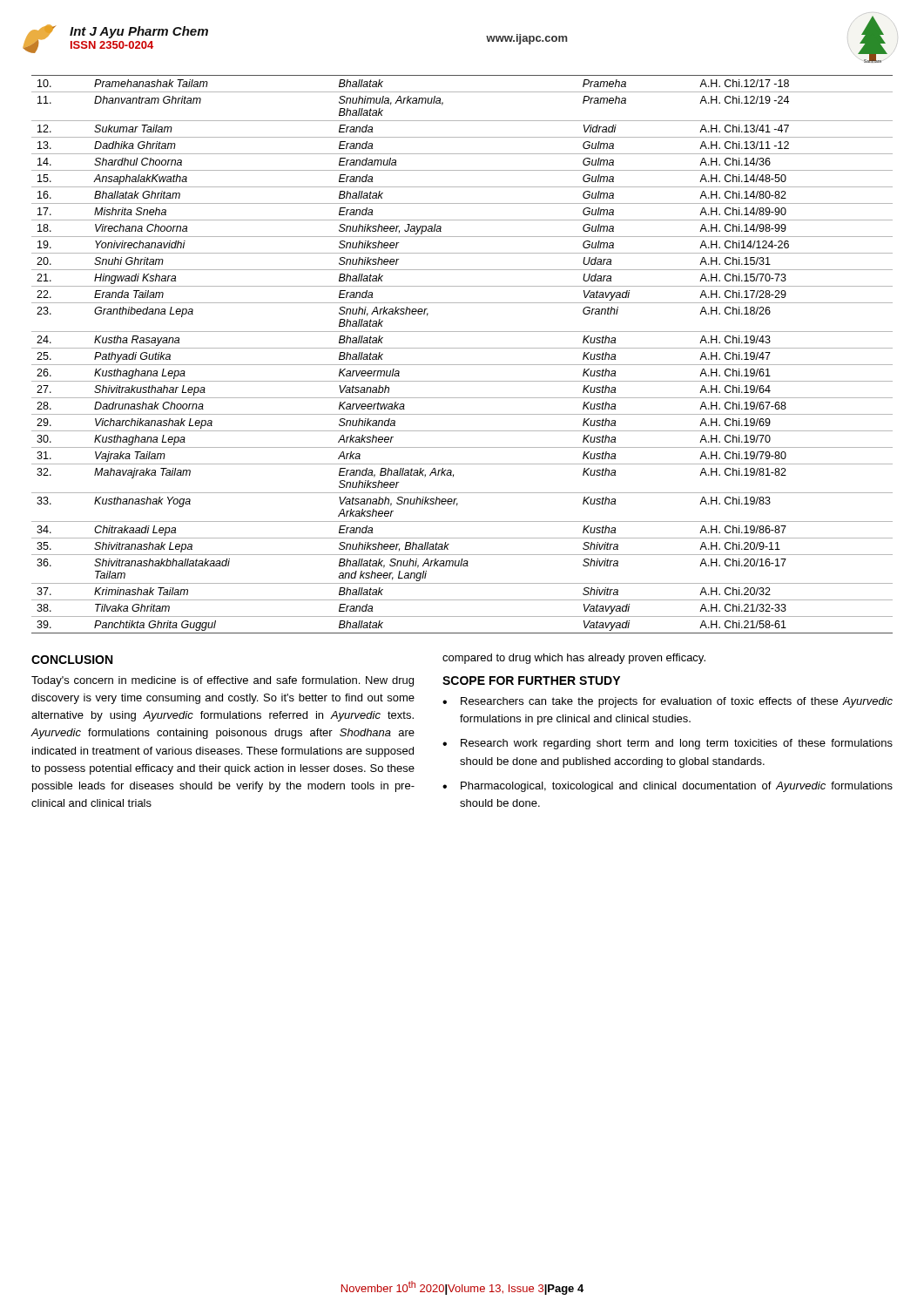Find the text block starting "• Pharmacological, toxicological and"
Screen dimensions: 1307x924
[x=668, y=795]
